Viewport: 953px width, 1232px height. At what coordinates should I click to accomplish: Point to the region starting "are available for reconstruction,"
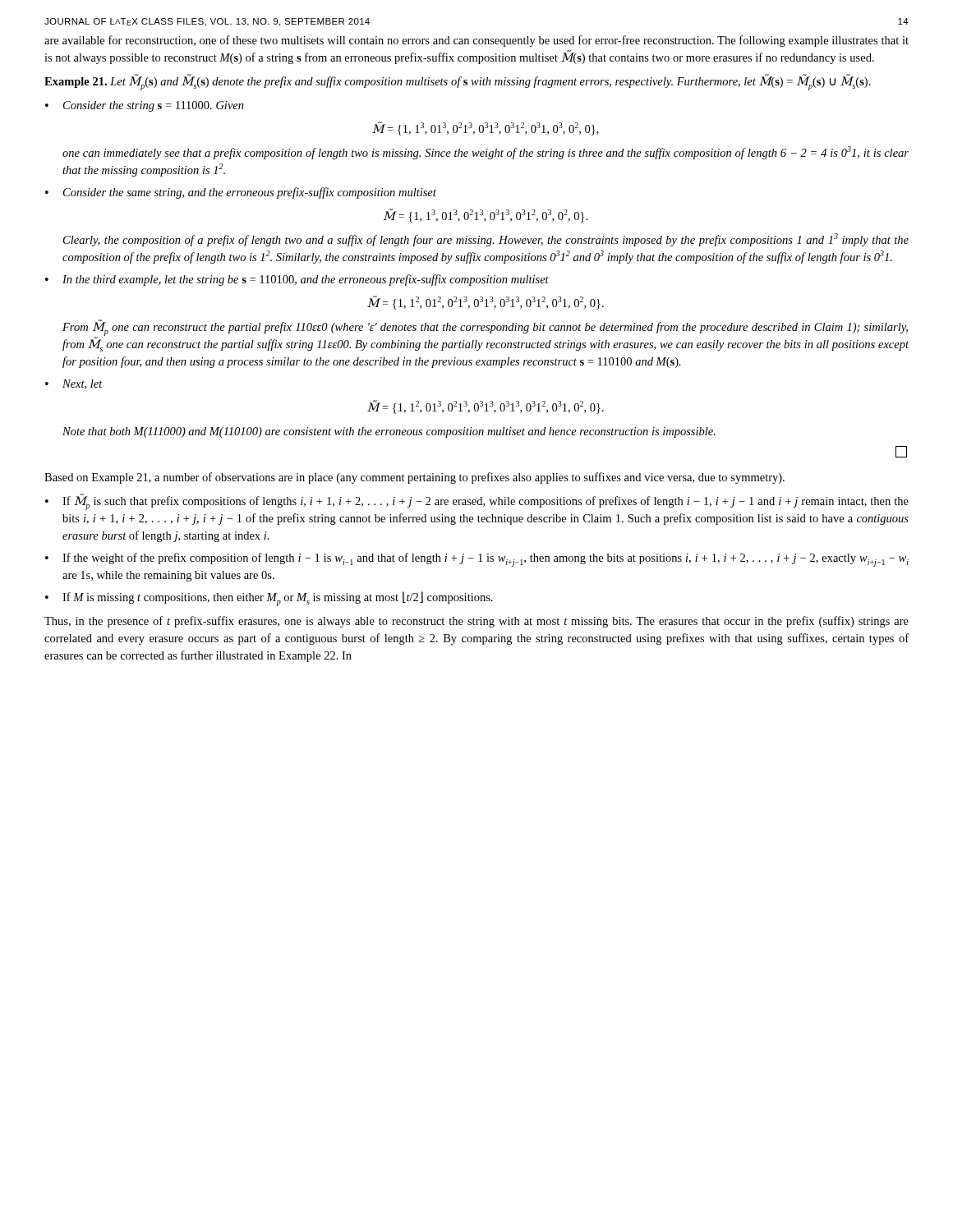click(x=476, y=49)
